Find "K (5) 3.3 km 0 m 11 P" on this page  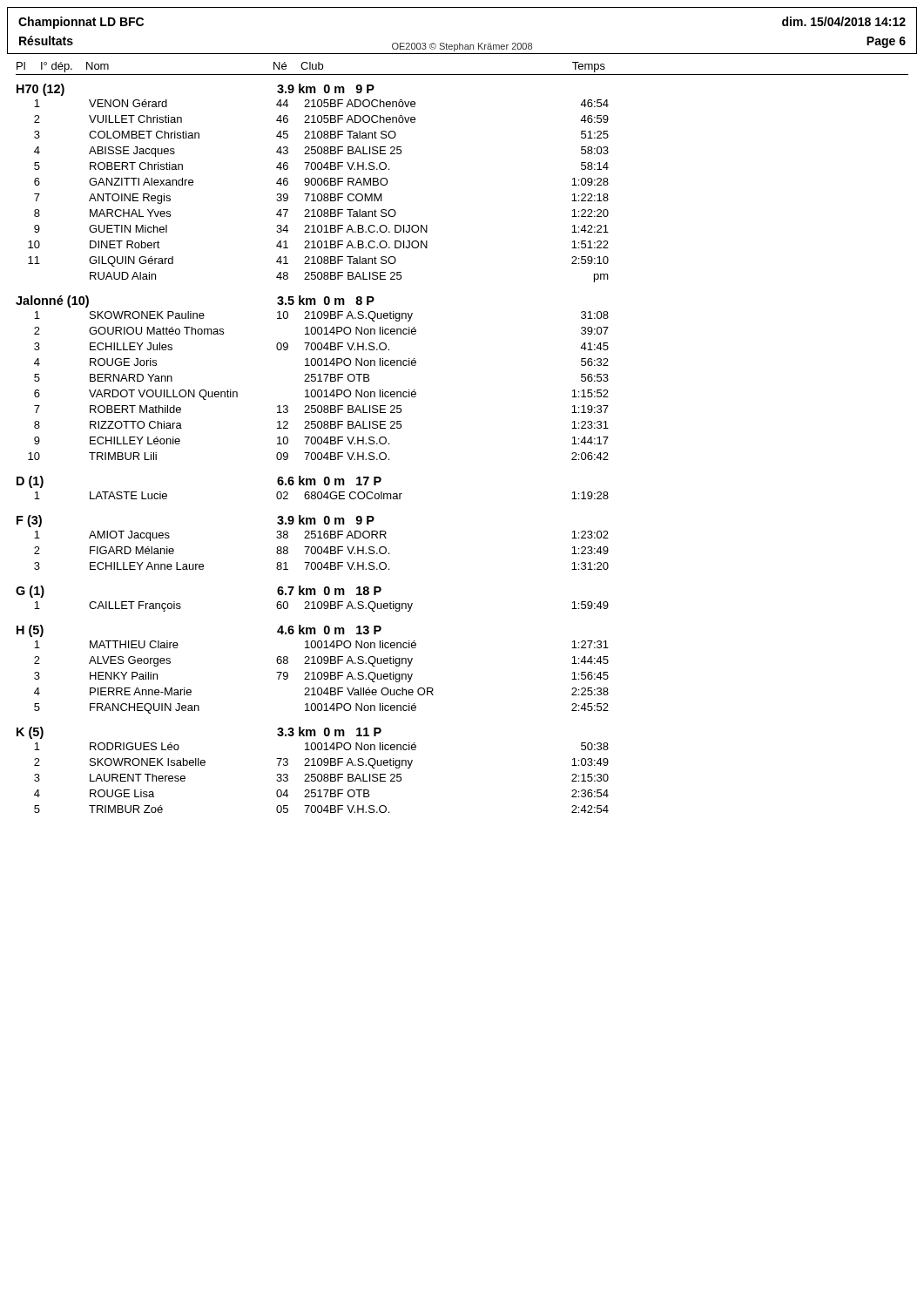(30, 732)
